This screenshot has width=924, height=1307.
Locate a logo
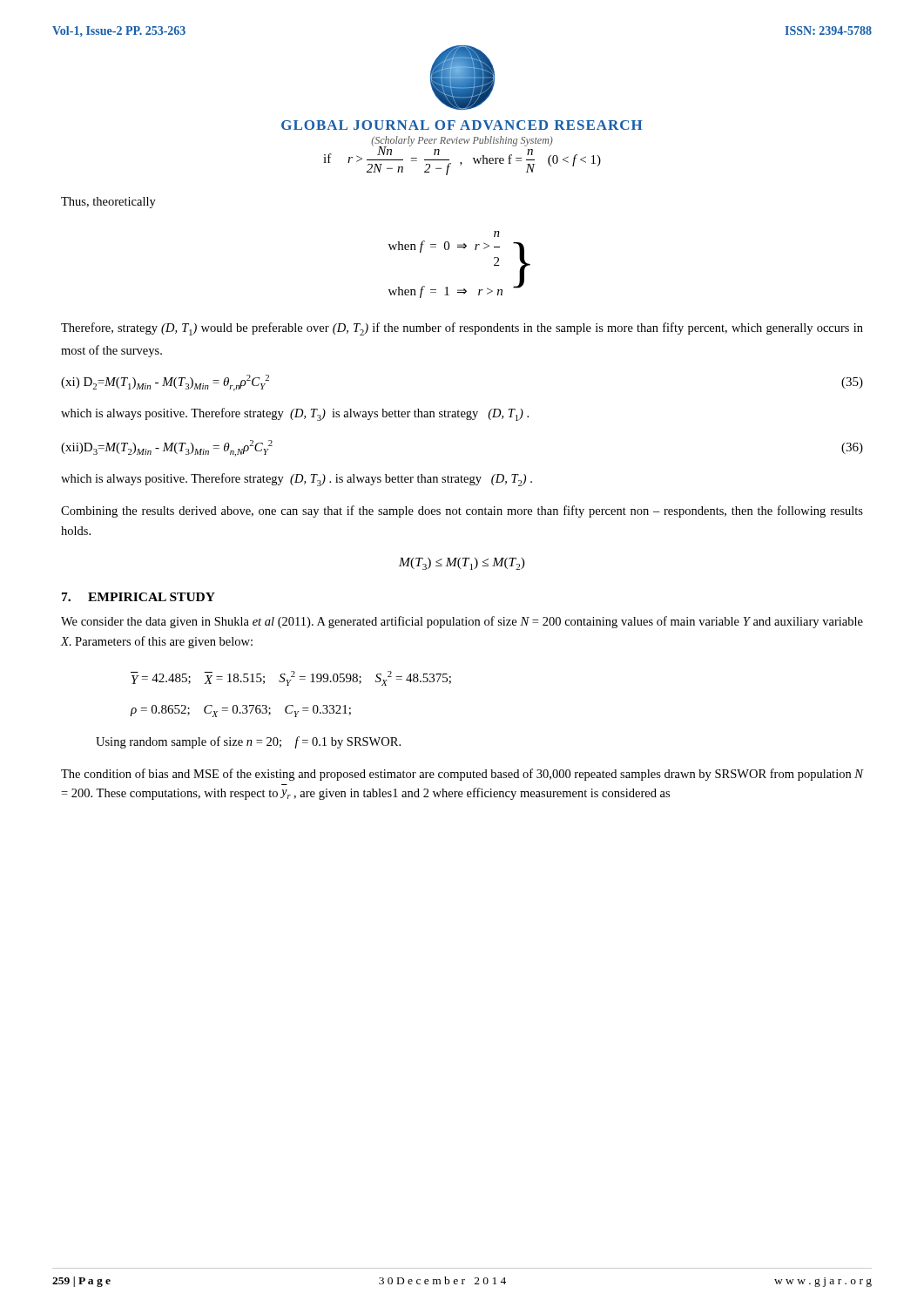tap(462, 95)
